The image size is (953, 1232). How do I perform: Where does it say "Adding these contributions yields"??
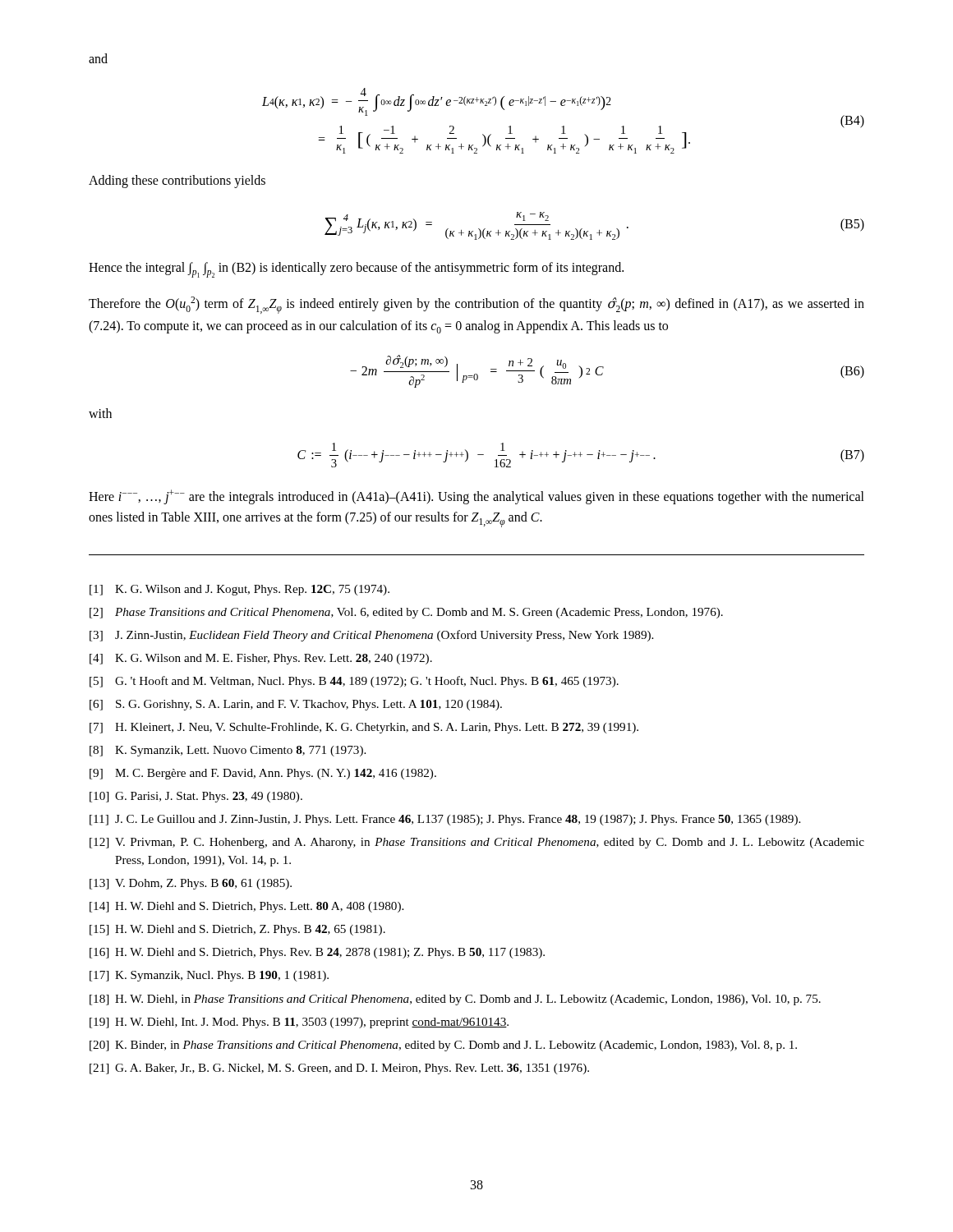click(177, 181)
